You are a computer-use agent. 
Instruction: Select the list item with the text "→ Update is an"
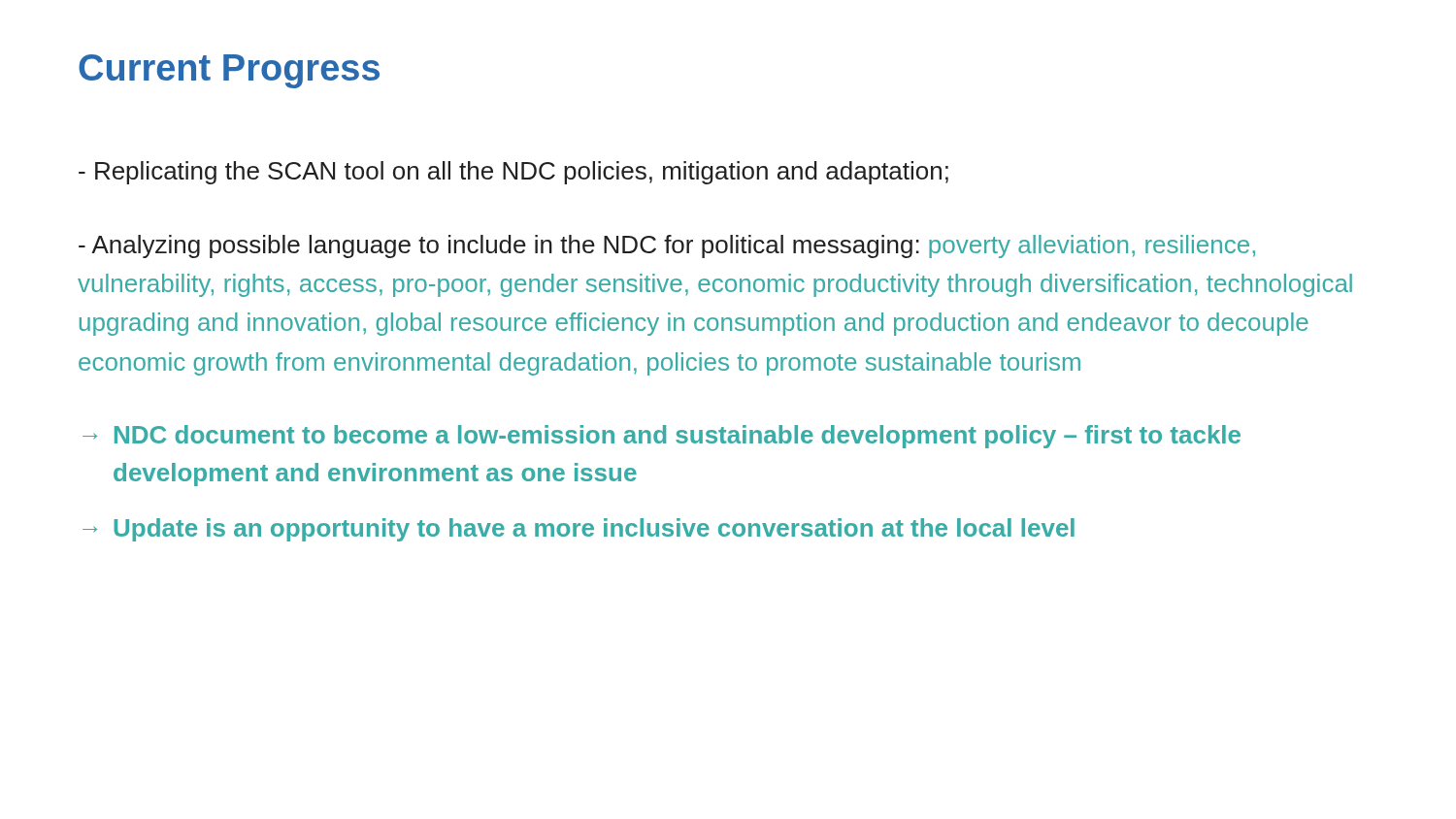click(577, 528)
